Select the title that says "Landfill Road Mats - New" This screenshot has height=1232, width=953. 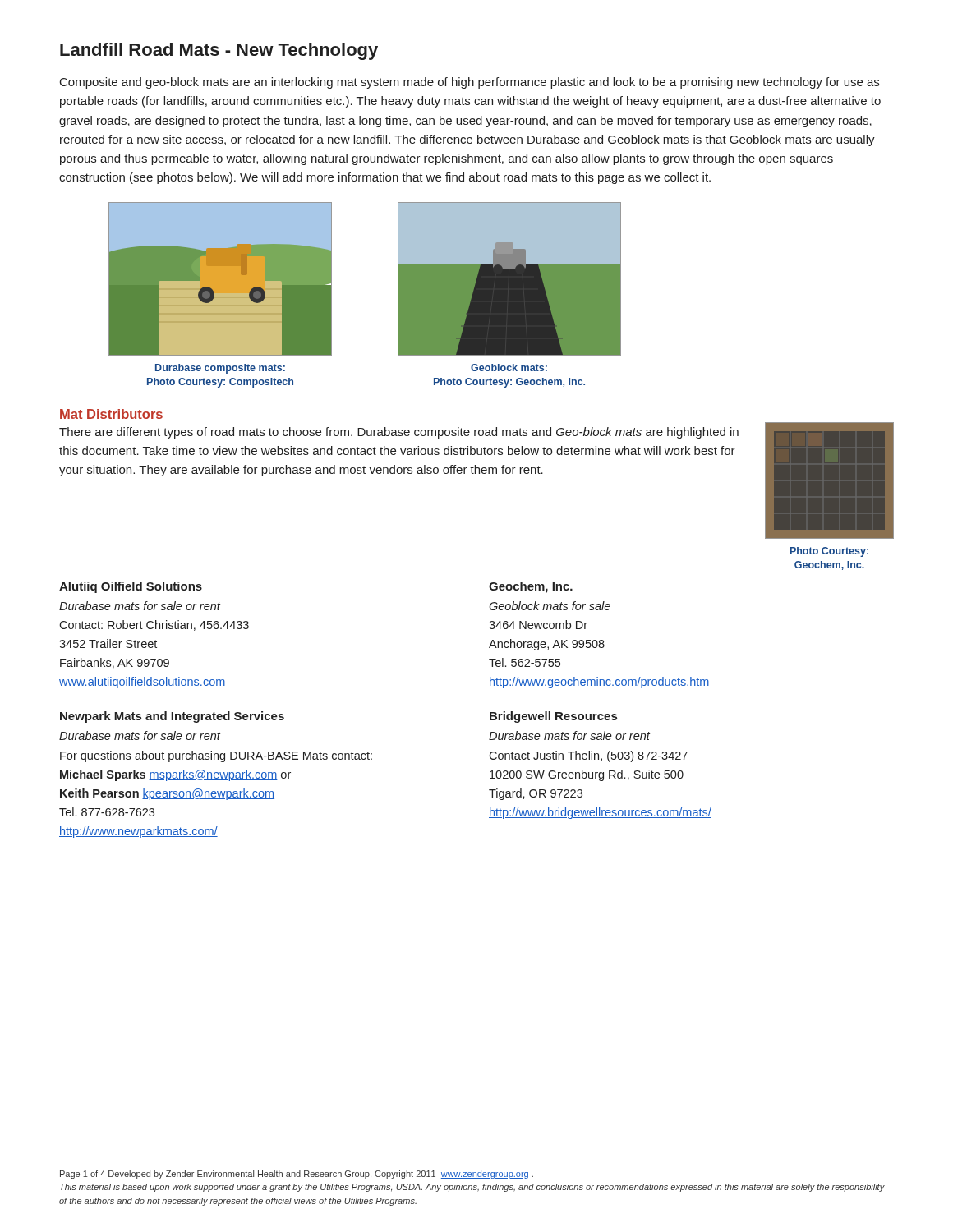219,51
